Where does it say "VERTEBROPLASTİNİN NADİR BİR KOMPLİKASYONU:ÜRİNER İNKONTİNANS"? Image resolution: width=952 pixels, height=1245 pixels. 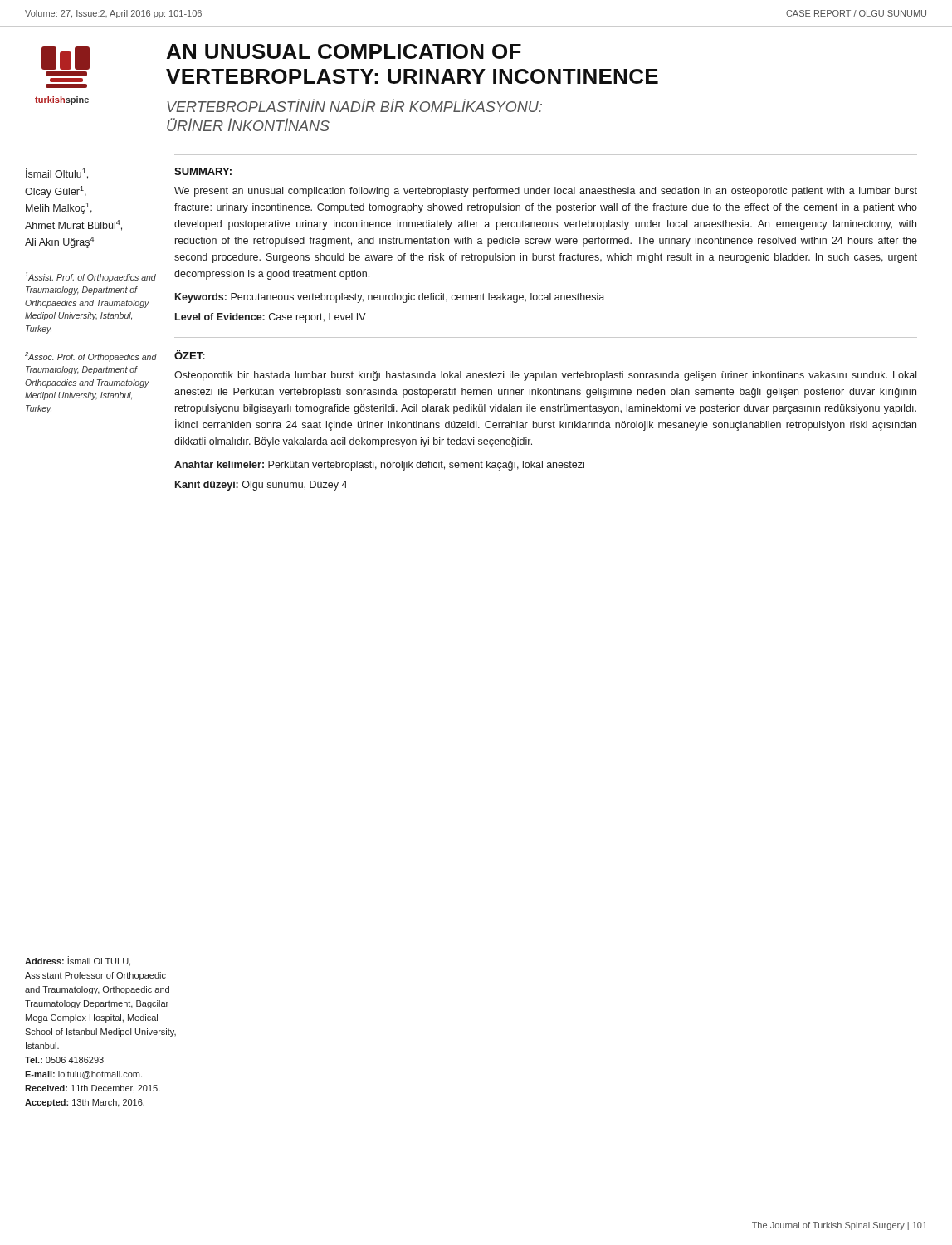(x=354, y=117)
